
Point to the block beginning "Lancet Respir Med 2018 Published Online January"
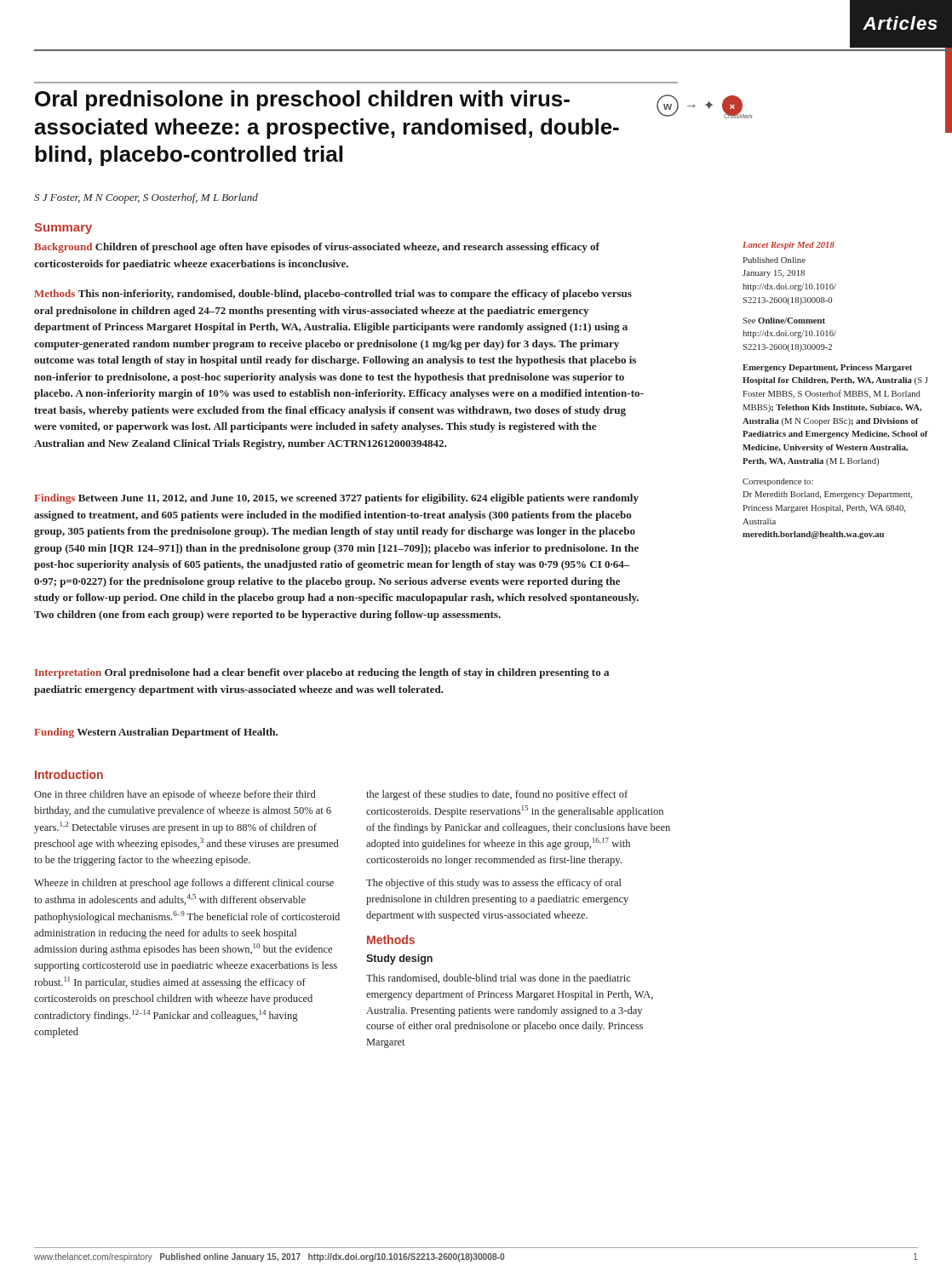click(835, 390)
